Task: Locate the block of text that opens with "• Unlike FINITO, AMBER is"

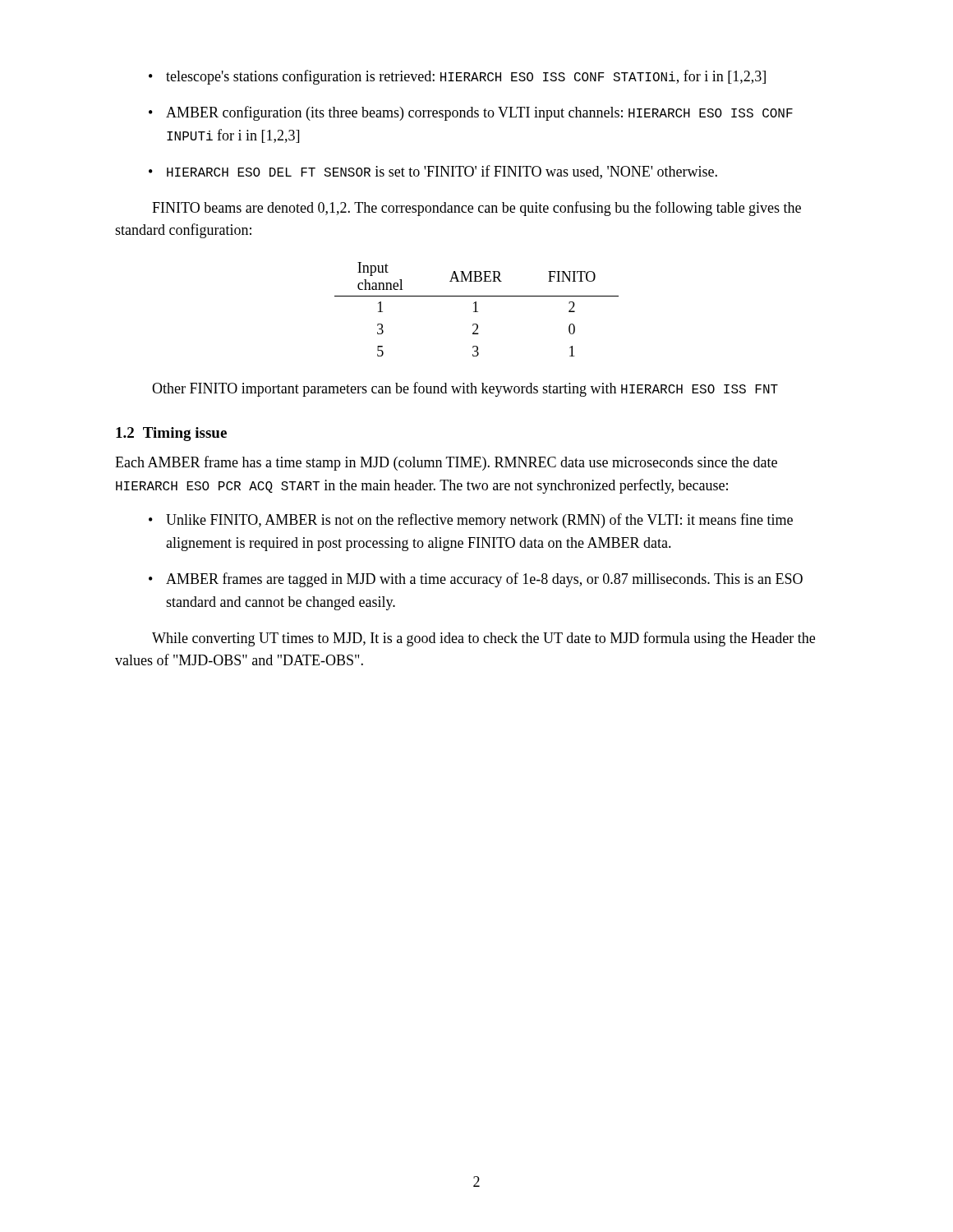Action: click(493, 532)
